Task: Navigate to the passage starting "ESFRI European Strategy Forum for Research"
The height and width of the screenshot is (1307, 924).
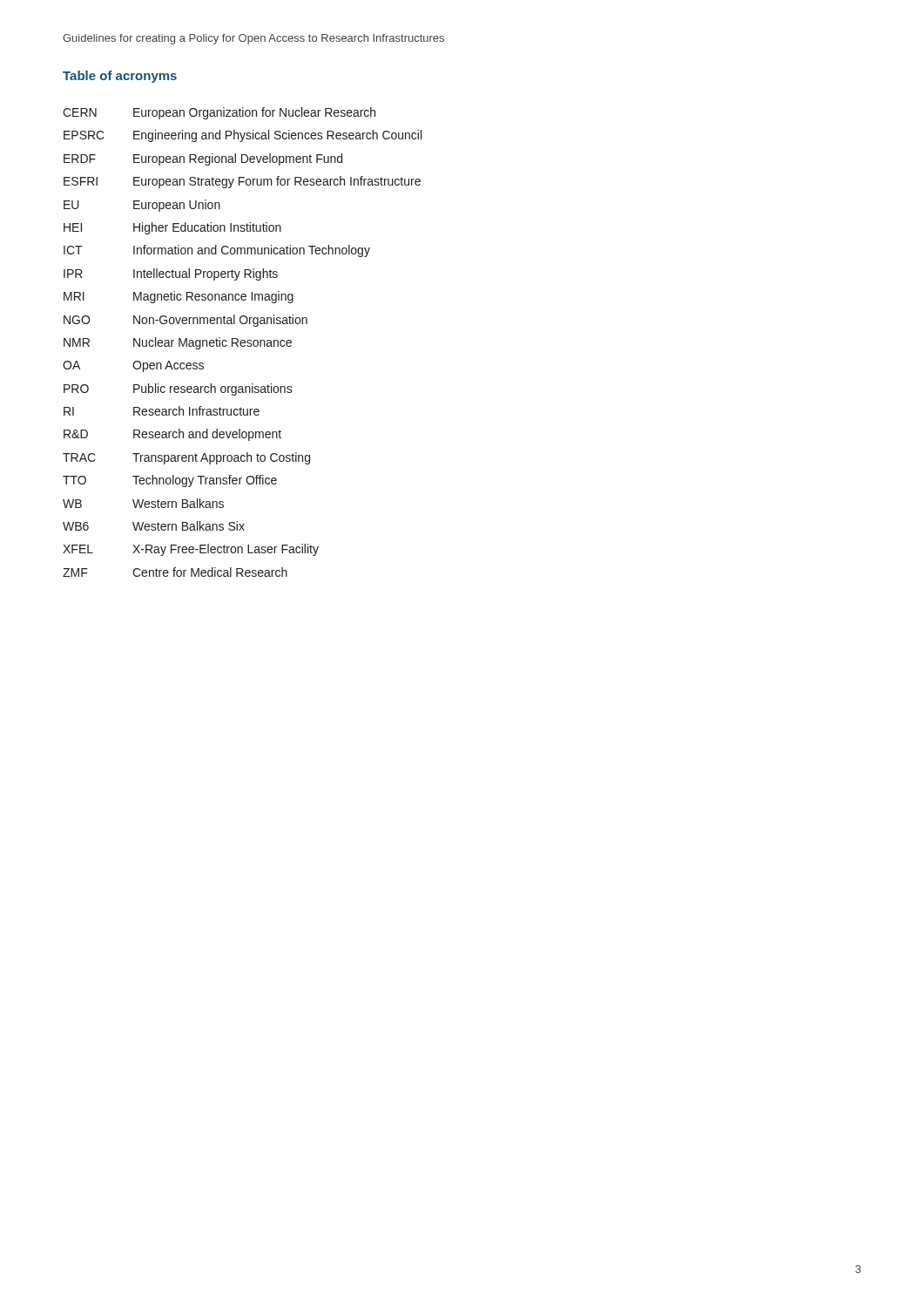Action: pos(242,182)
